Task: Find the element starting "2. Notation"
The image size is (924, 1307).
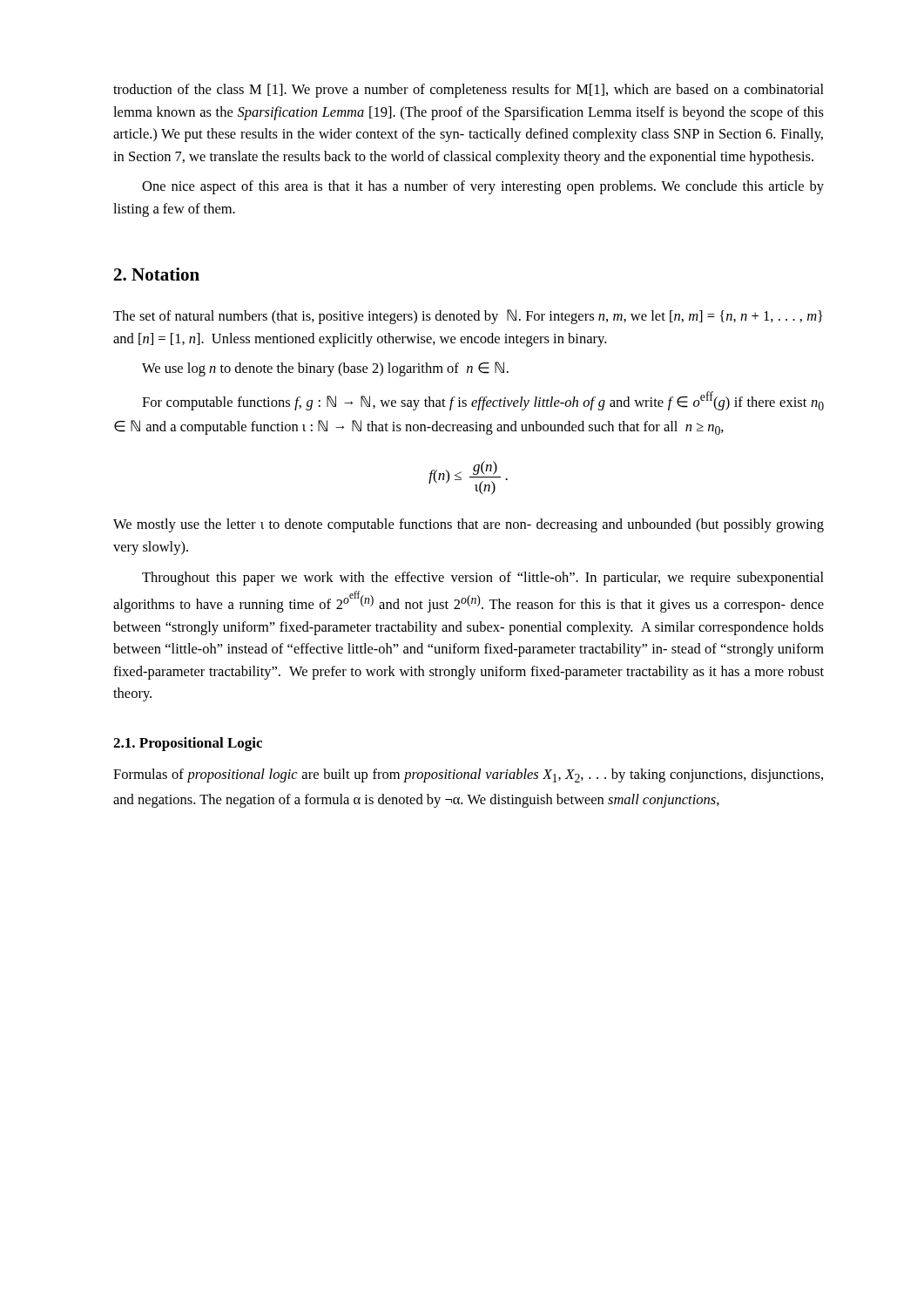Action: point(157,274)
